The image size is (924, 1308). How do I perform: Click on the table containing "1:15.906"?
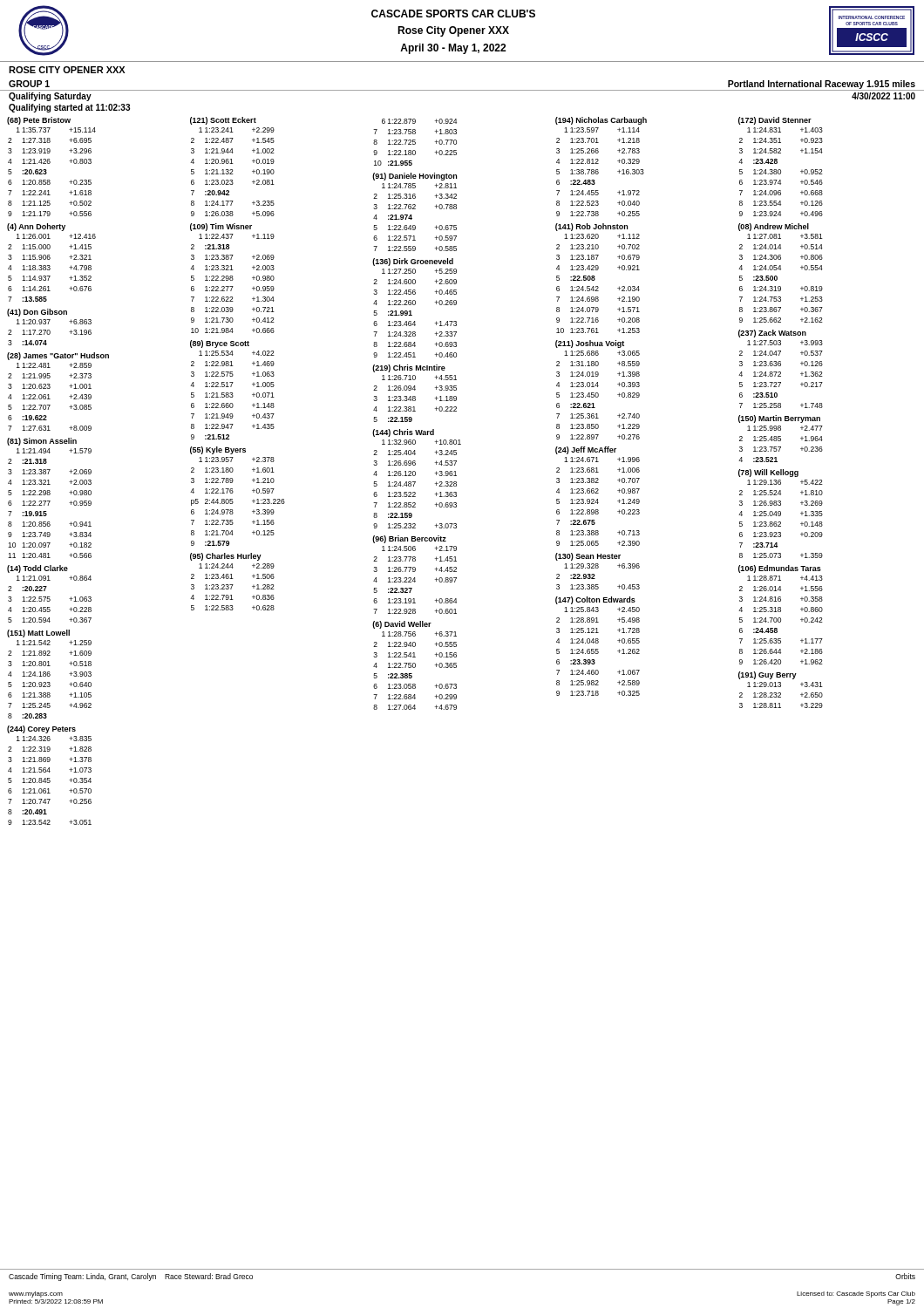point(97,263)
